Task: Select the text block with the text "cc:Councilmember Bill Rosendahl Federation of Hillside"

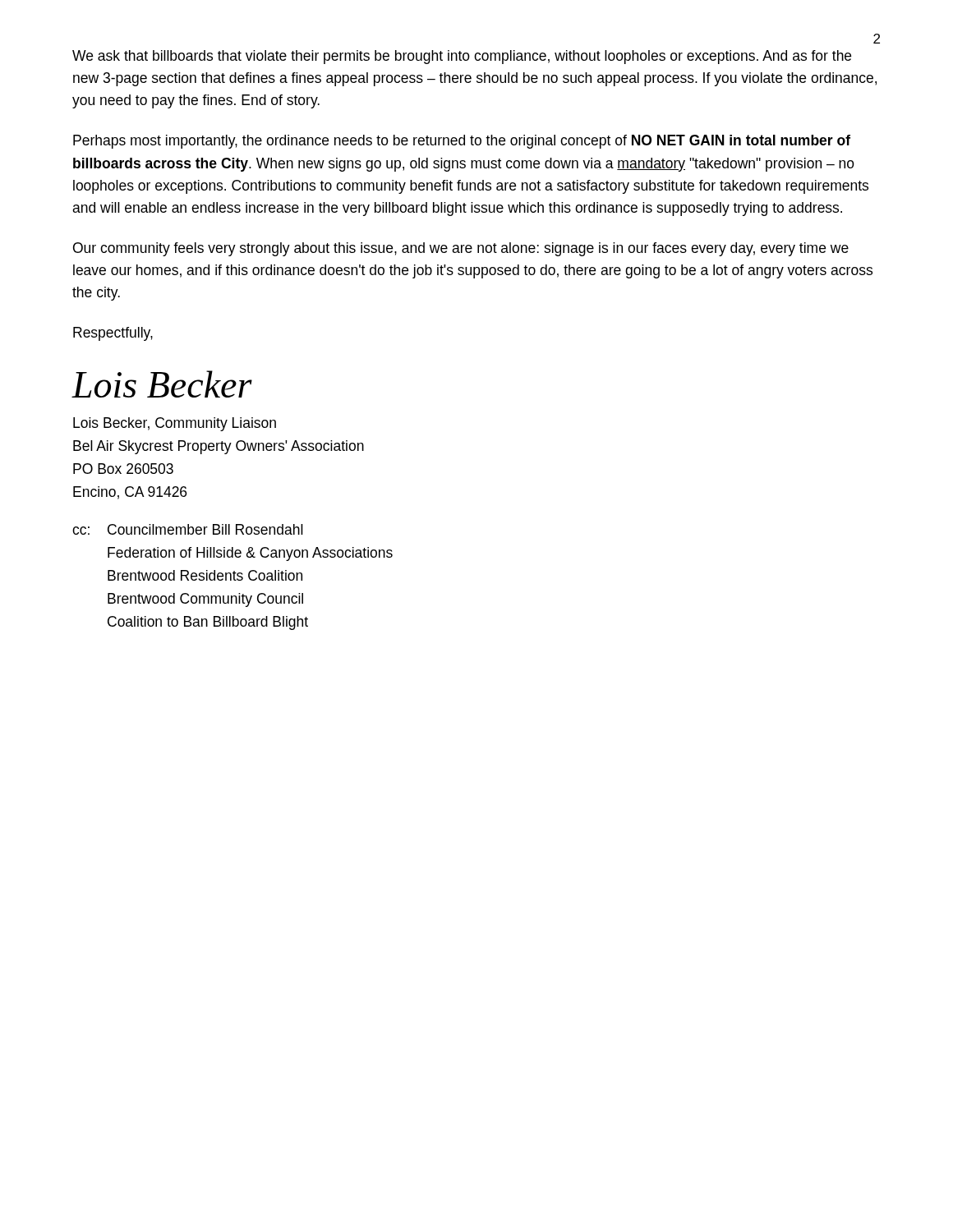Action: pos(233,575)
